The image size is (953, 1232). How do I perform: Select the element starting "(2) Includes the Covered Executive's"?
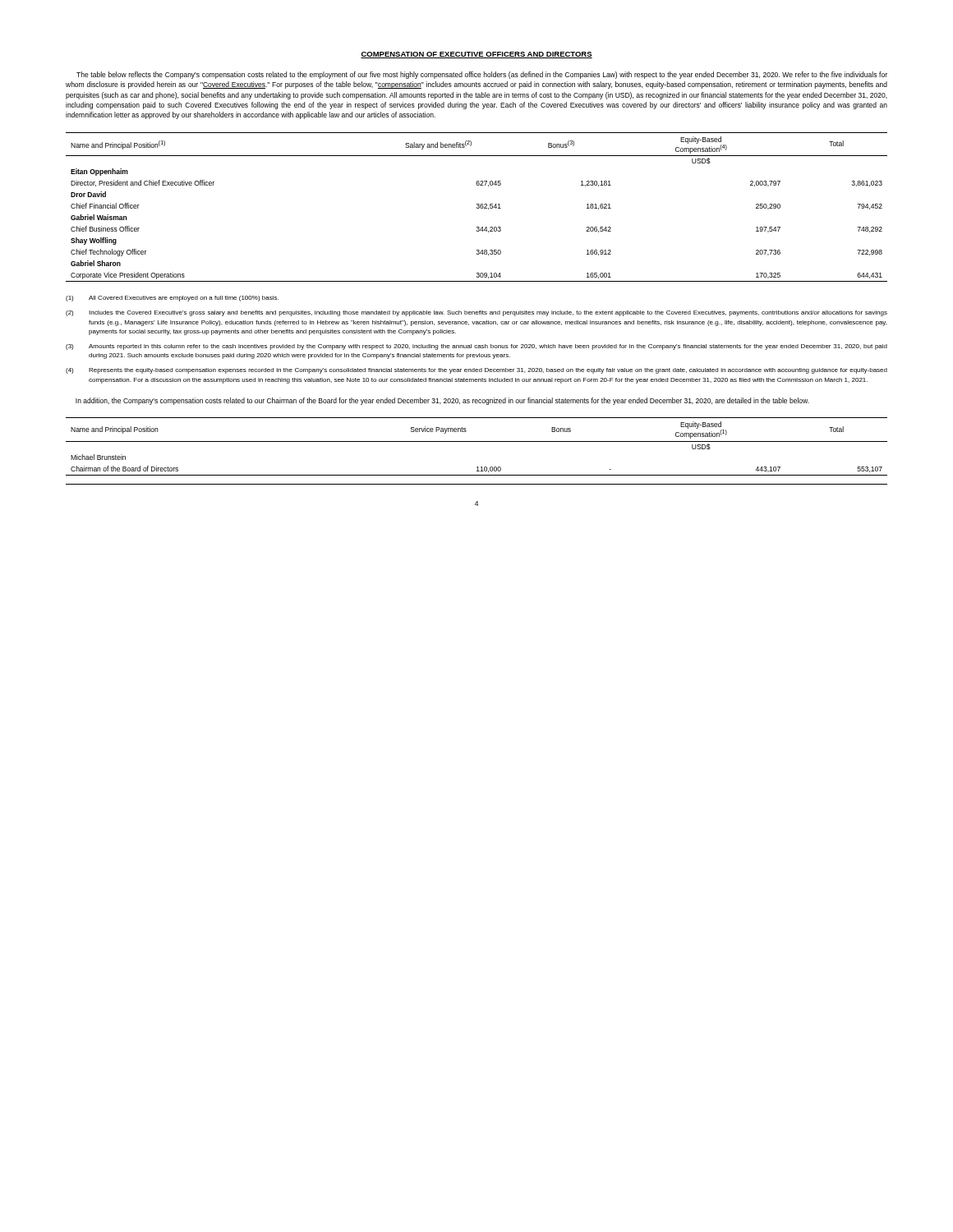[x=476, y=322]
